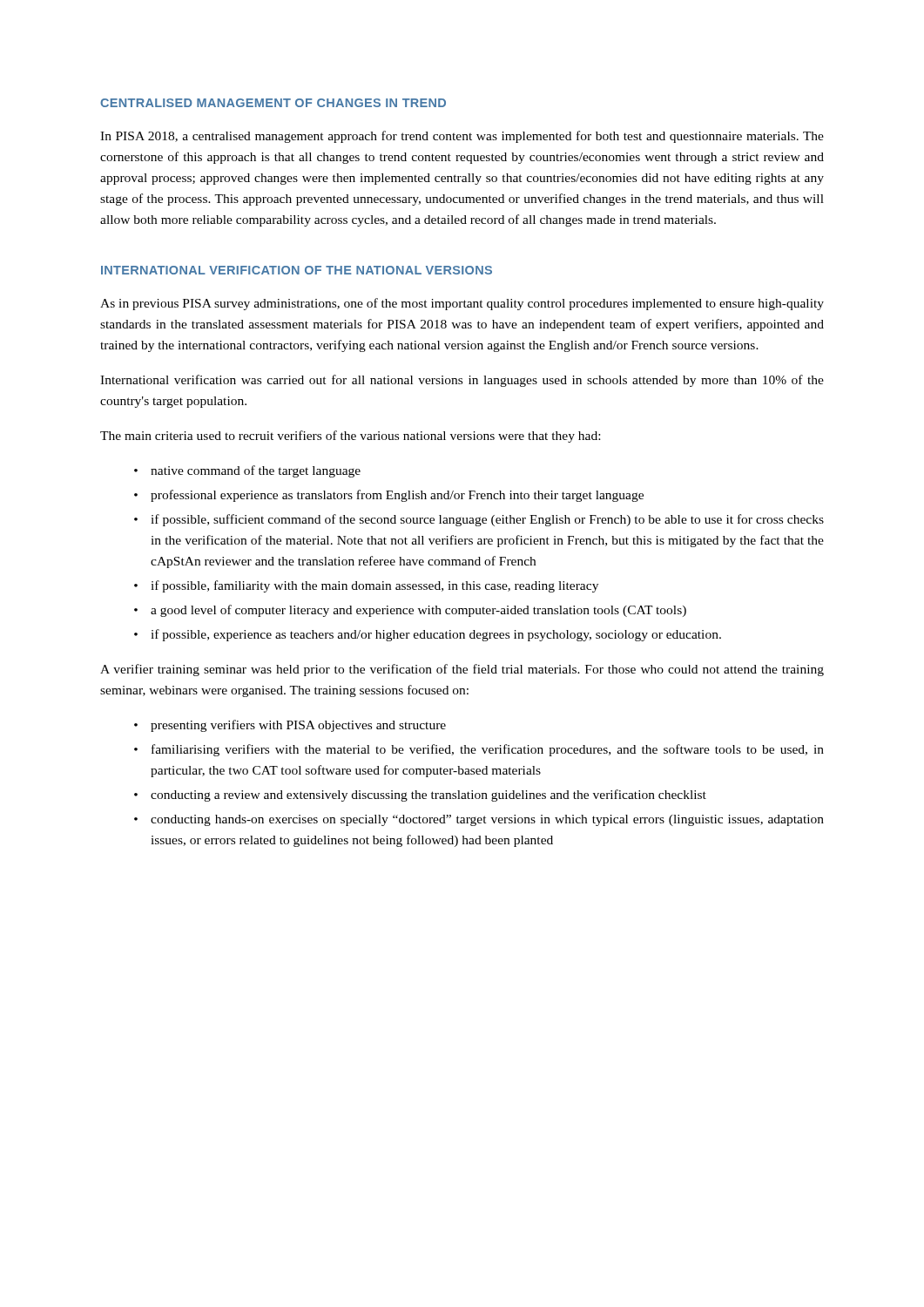Find the text block that reads "International verification was carried out for"
Image resolution: width=924 pixels, height=1307 pixels.
point(462,390)
